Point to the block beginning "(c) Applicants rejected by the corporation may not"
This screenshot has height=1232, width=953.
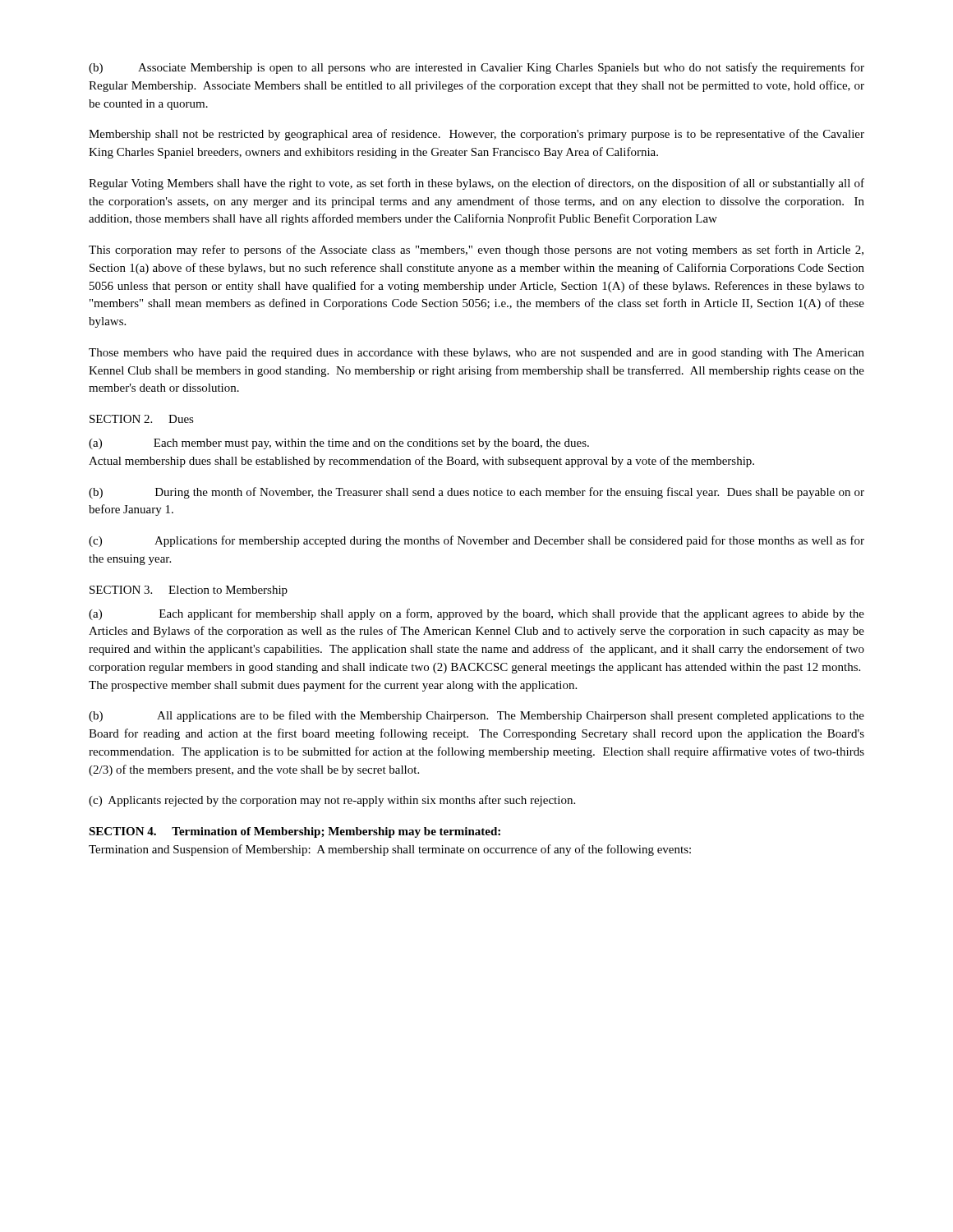332,800
